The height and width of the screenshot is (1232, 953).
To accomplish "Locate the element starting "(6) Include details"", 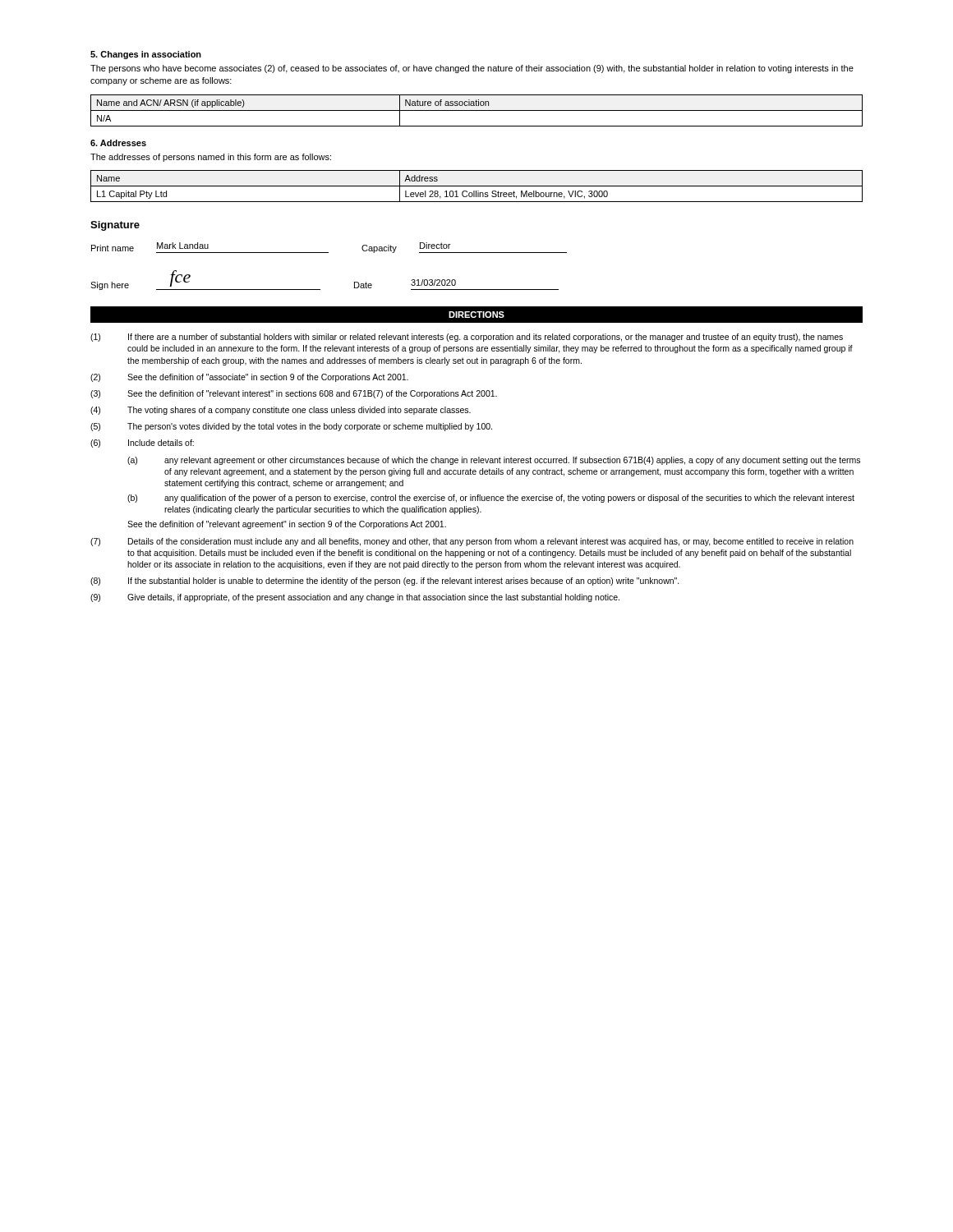I will pyautogui.click(x=476, y=484).
